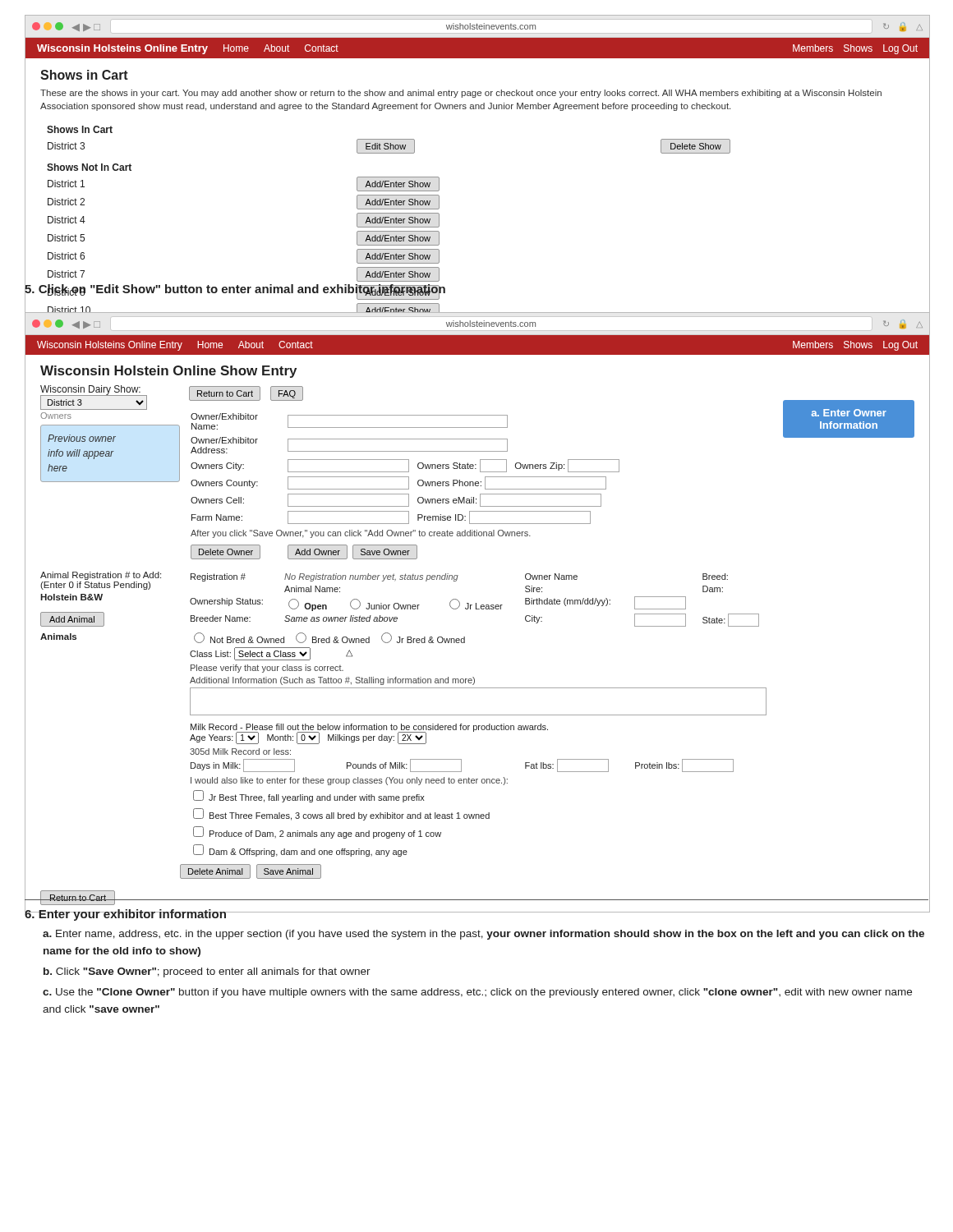
Task: Click on the list item that reads "c. Use the "Clone Owner""
Action: pyautogui.click(x=478, y=1000)
